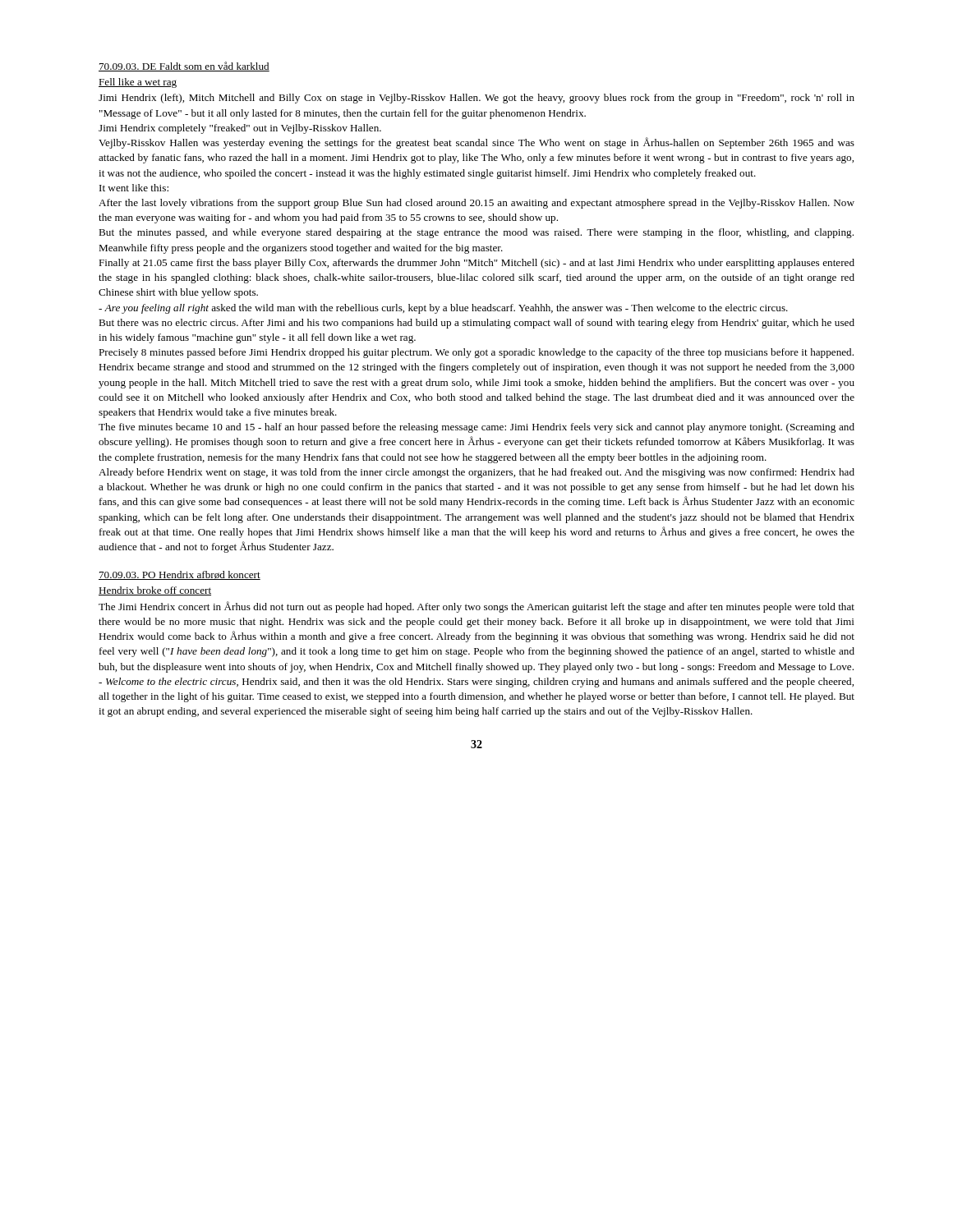953x1232 pixels.
Task: Click on the text block containing "Already before Hendrix"
Action: [x=476, y=509]
